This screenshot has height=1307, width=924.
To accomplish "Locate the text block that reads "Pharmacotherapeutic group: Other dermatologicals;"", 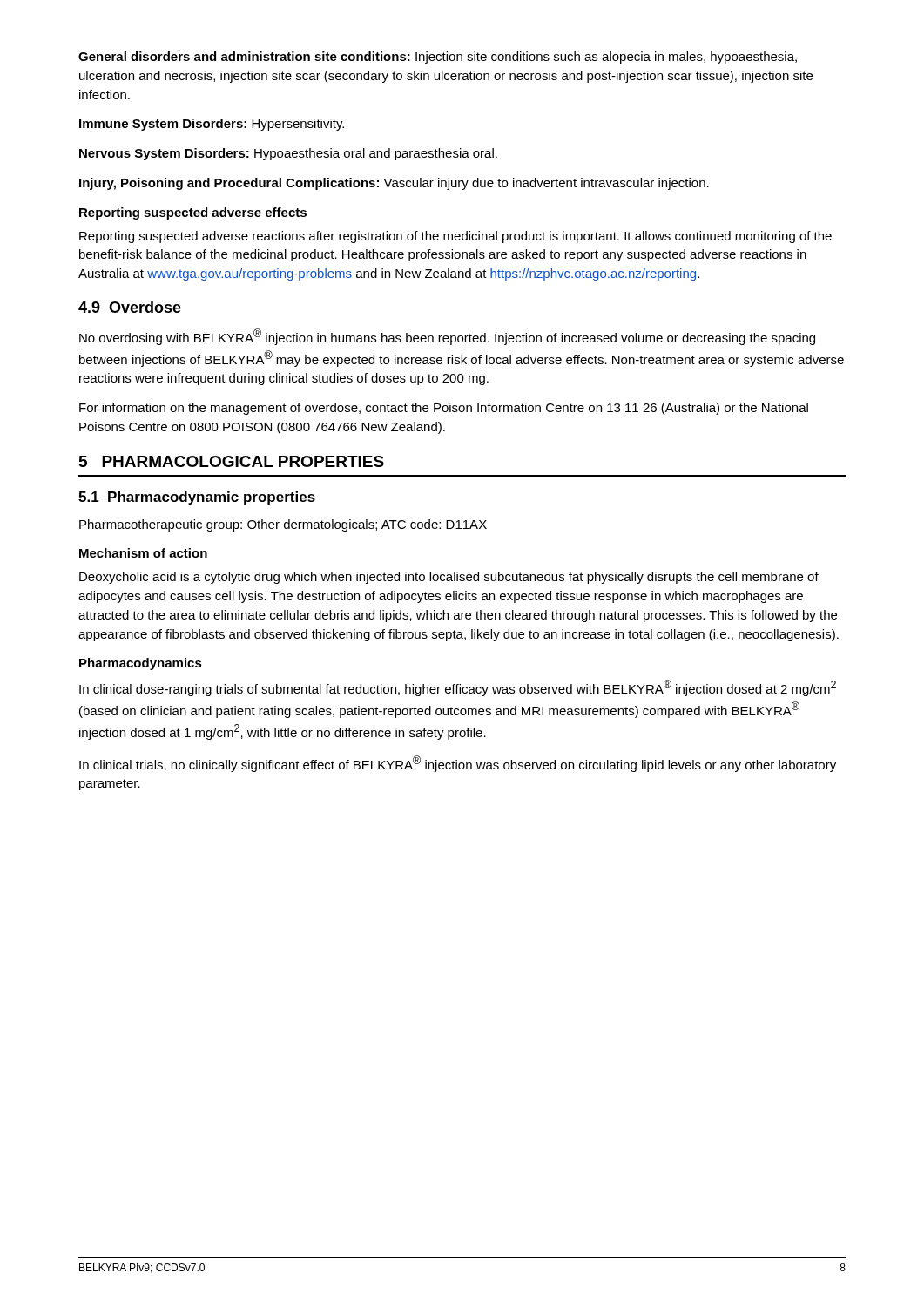I will pos(283,524).
